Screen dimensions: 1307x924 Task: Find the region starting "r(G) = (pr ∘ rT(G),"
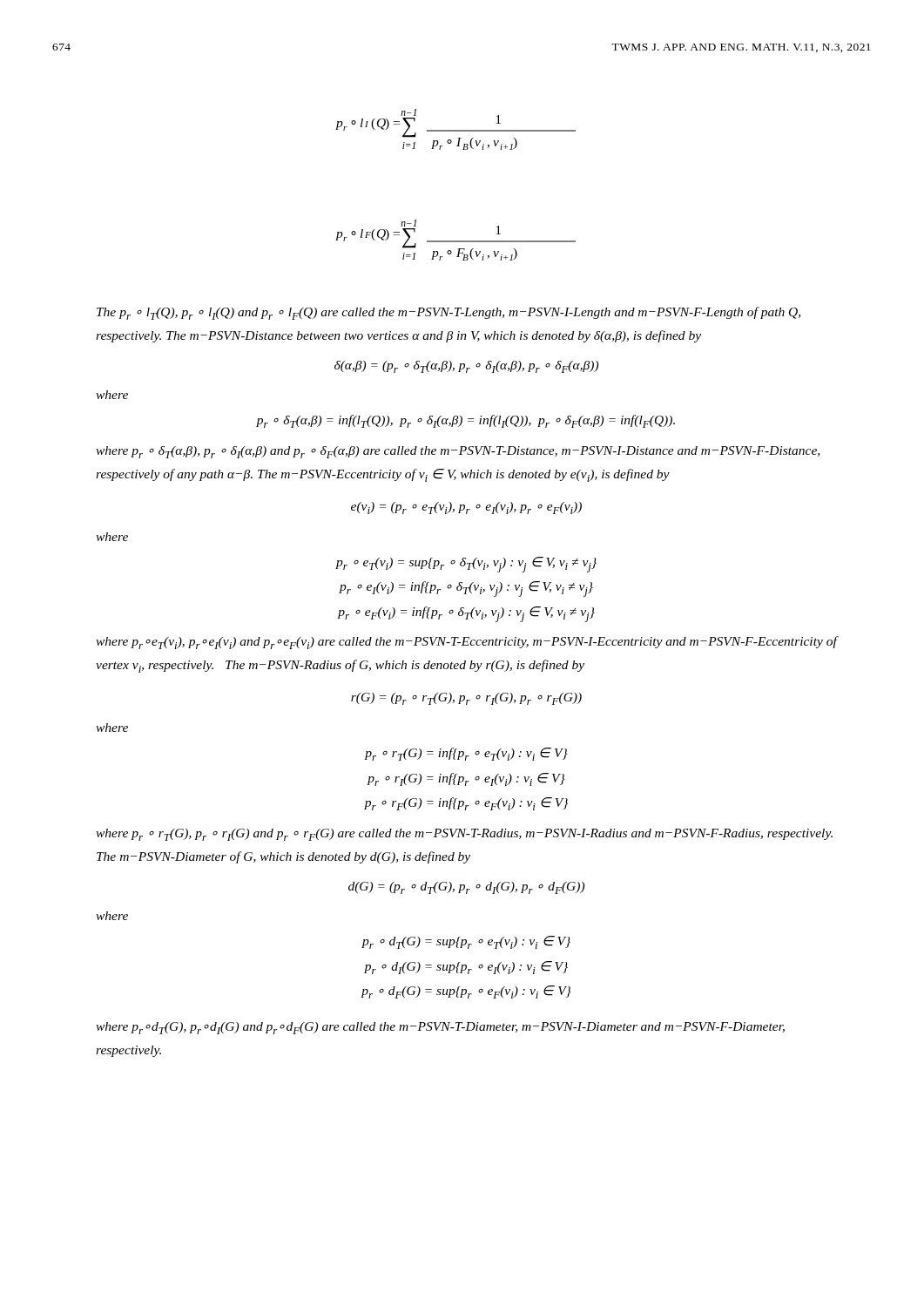coord(466,699)
